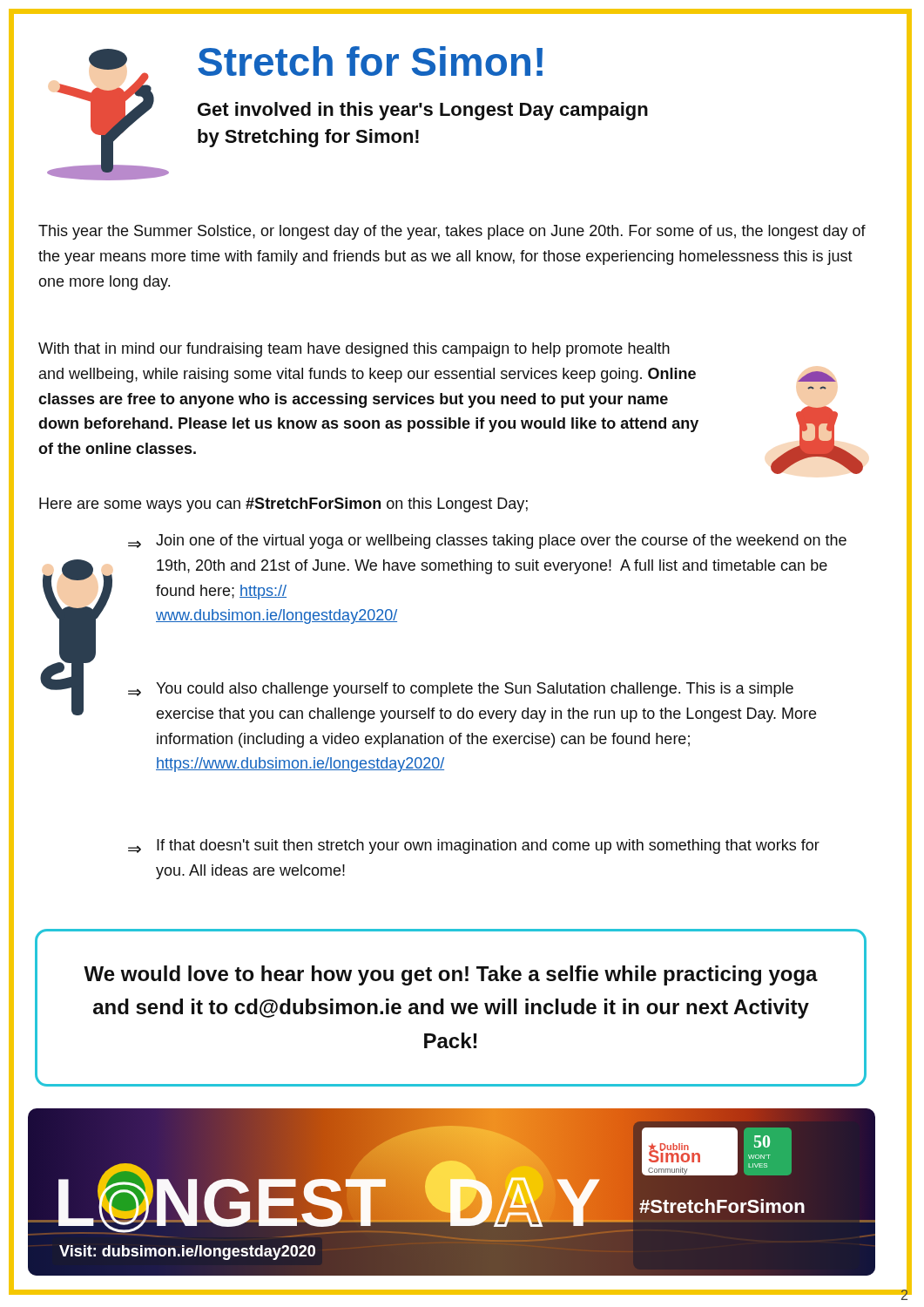The width and height of the screenshot is (924, 1307).
Task: Locate the list item that says "⇒ If that doesn't suit then stretch your"
Action: (x=489, y=858)
